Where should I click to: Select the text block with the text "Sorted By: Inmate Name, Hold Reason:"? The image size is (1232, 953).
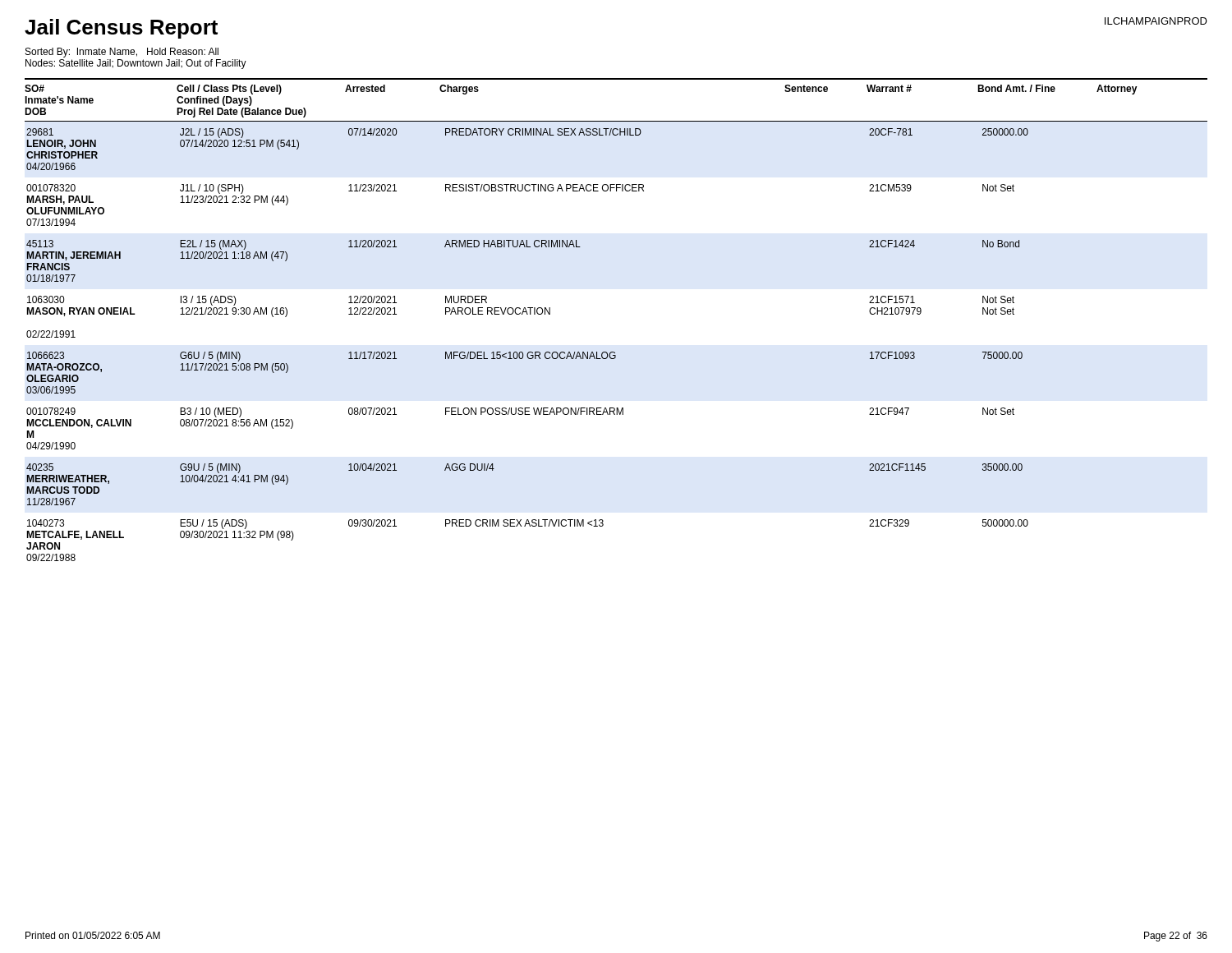(122, 52)
